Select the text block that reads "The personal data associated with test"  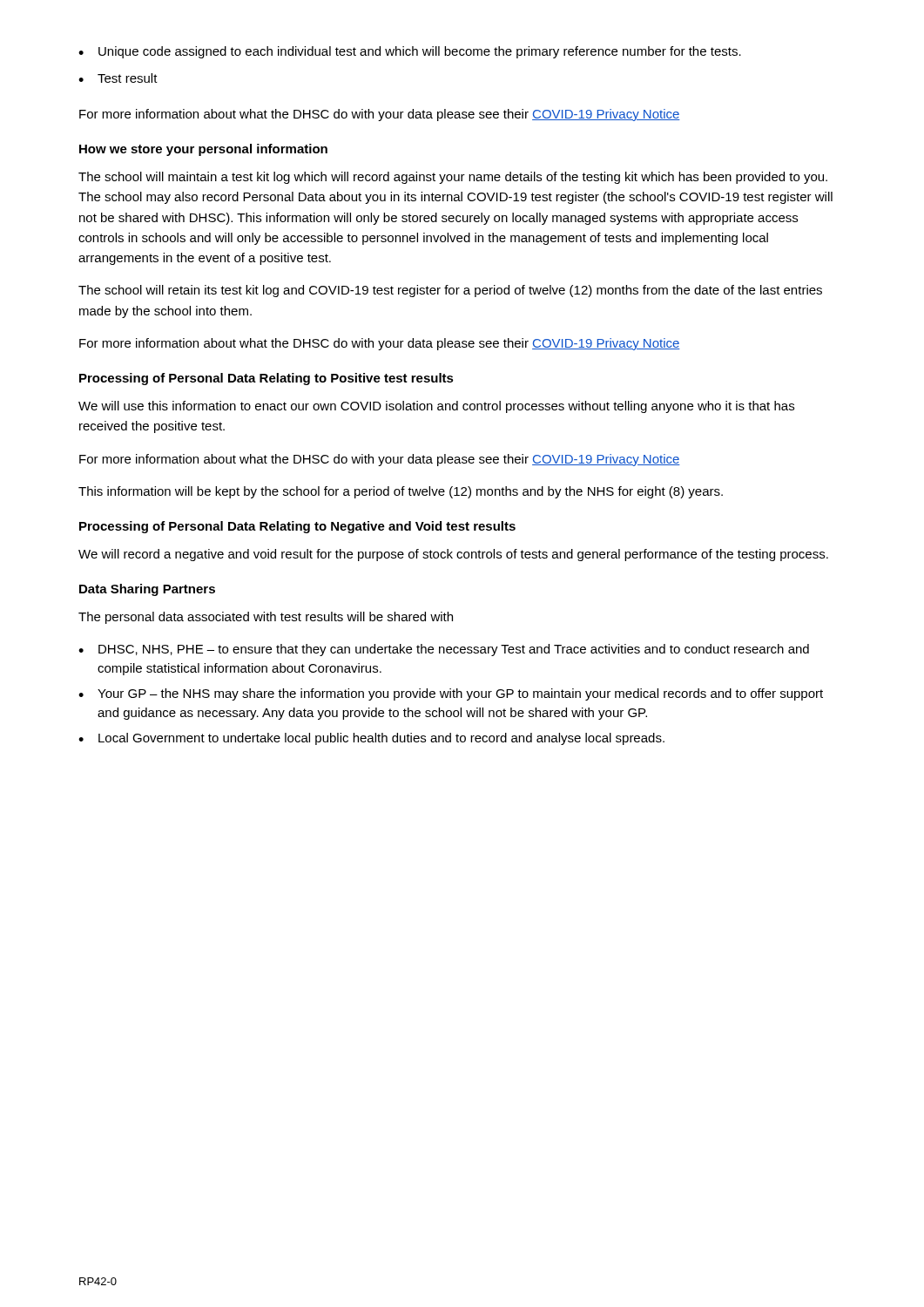266,617
